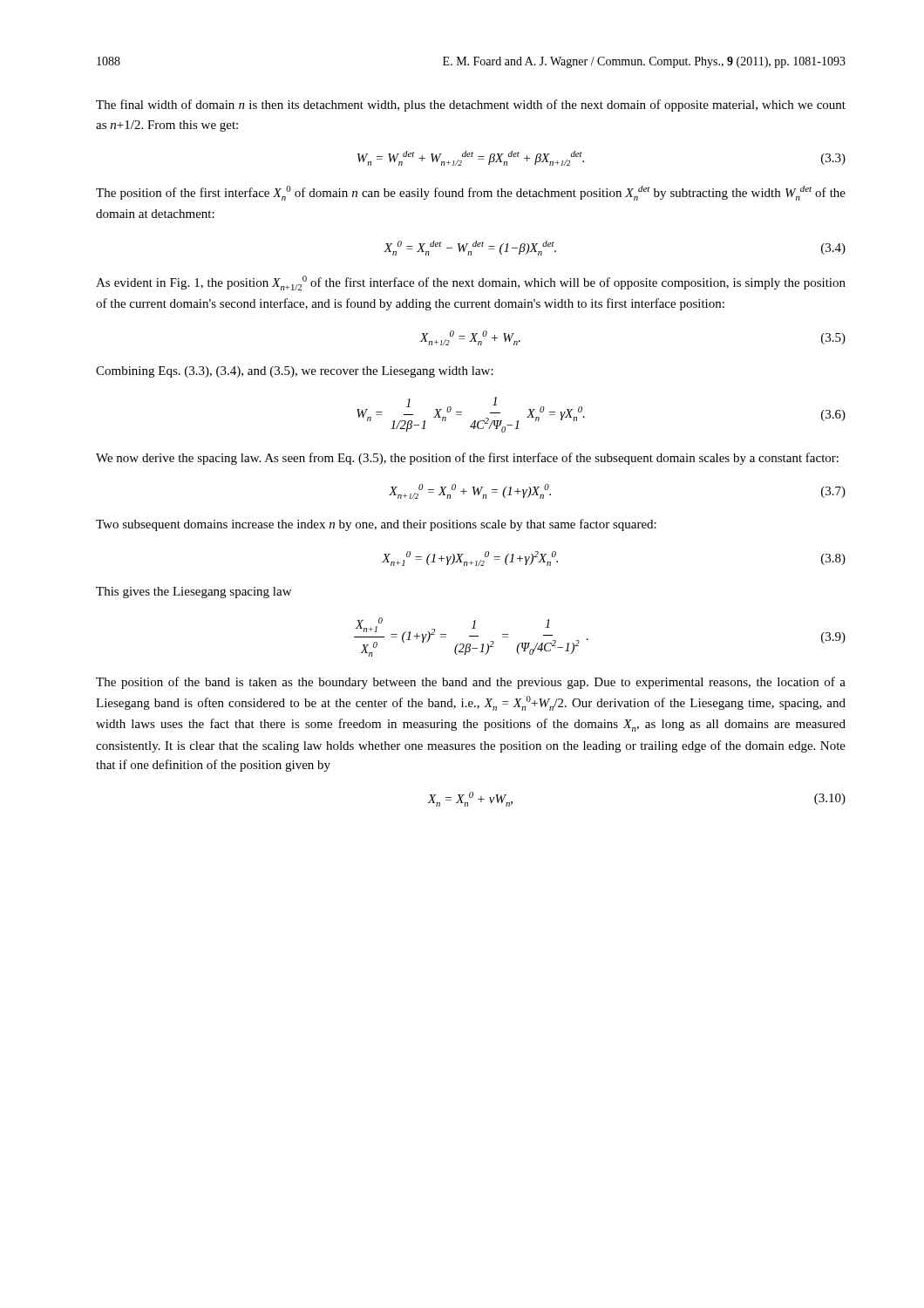Click on the block starting "Two subsequent domains increase the index"

(471, 525)
